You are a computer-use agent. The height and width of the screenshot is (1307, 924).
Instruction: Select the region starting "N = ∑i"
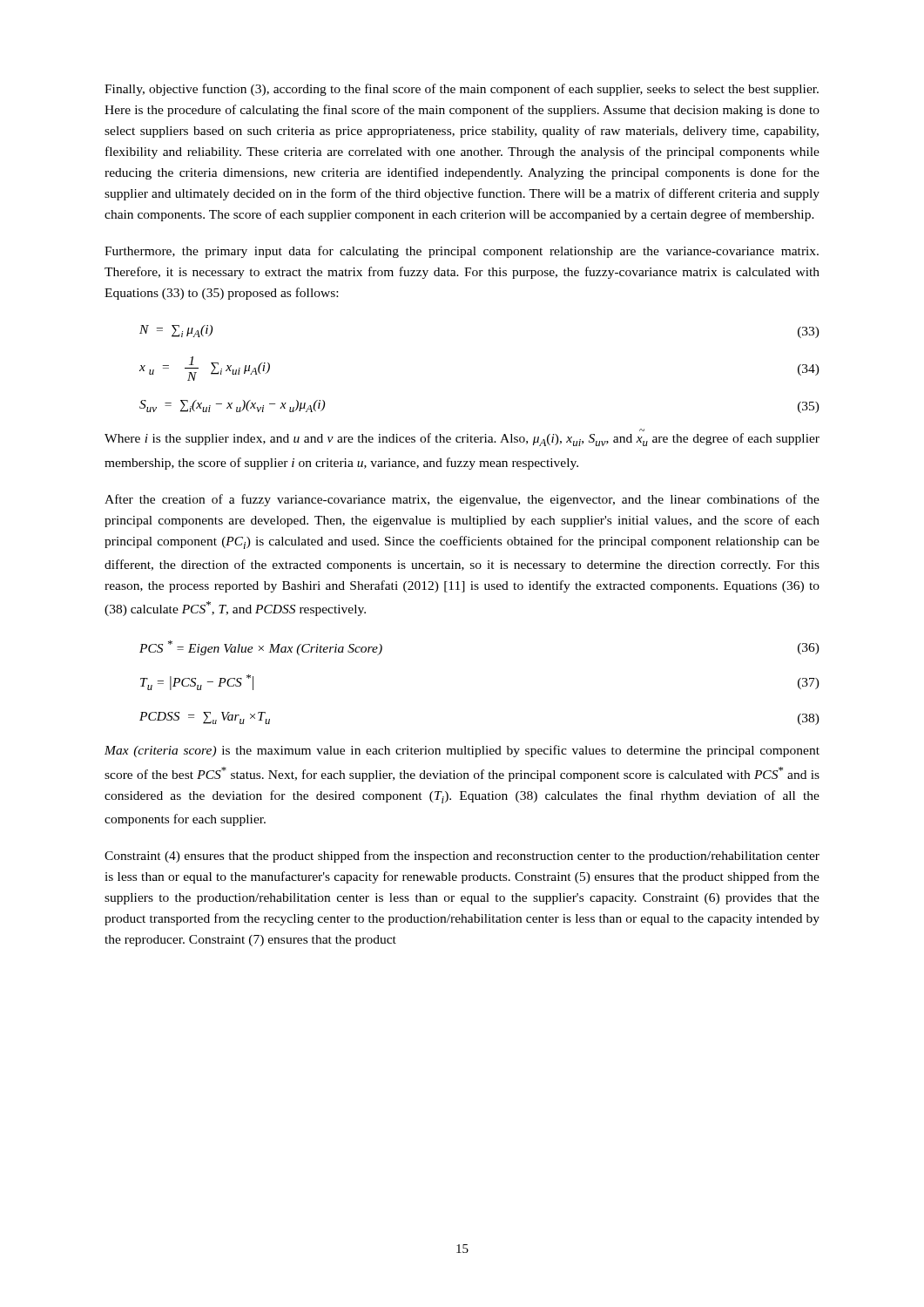[175, 332]
